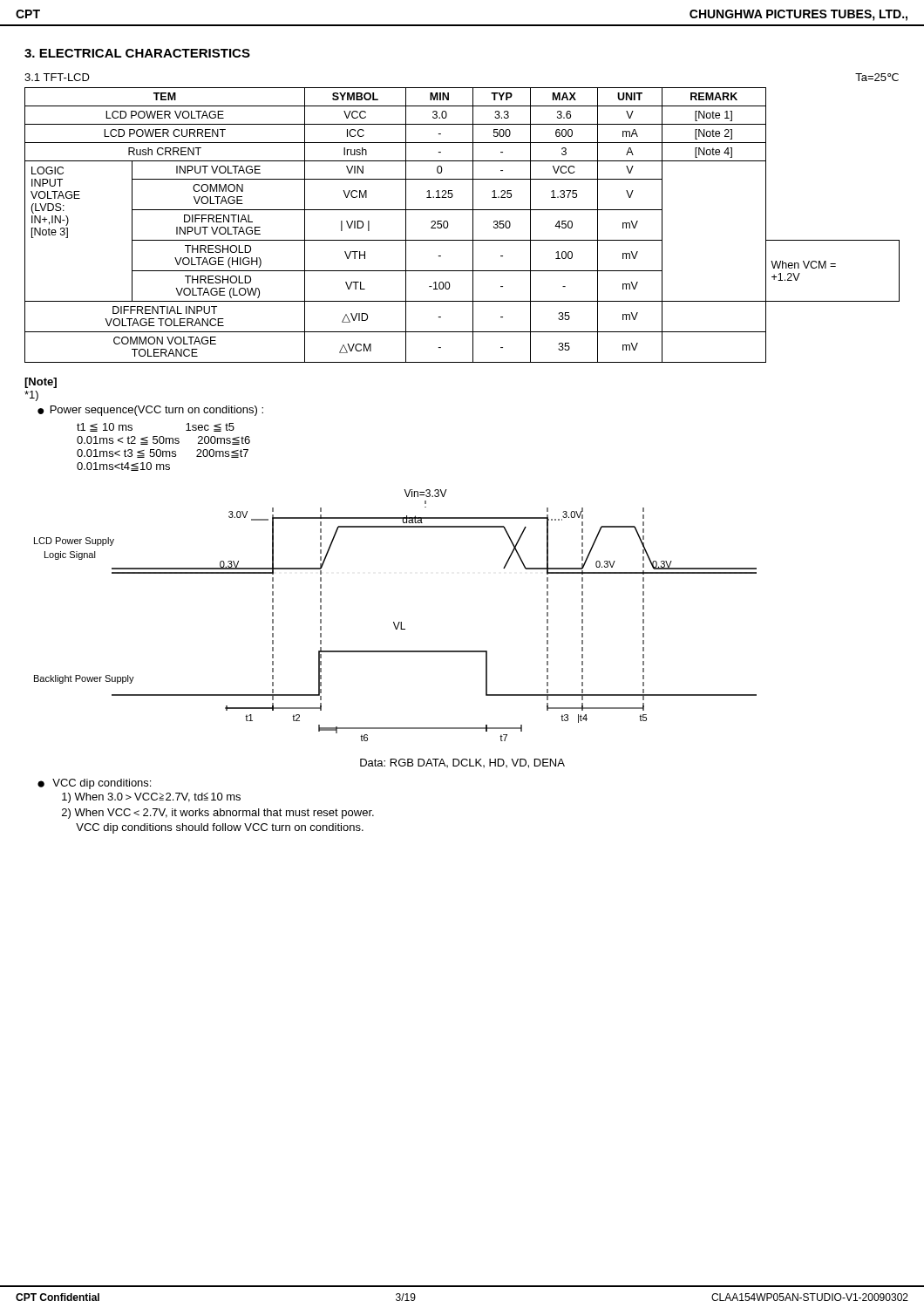Find a caption
Image resolution: width=924 pixels, height=1308 pixels.
tap(462, 763)
